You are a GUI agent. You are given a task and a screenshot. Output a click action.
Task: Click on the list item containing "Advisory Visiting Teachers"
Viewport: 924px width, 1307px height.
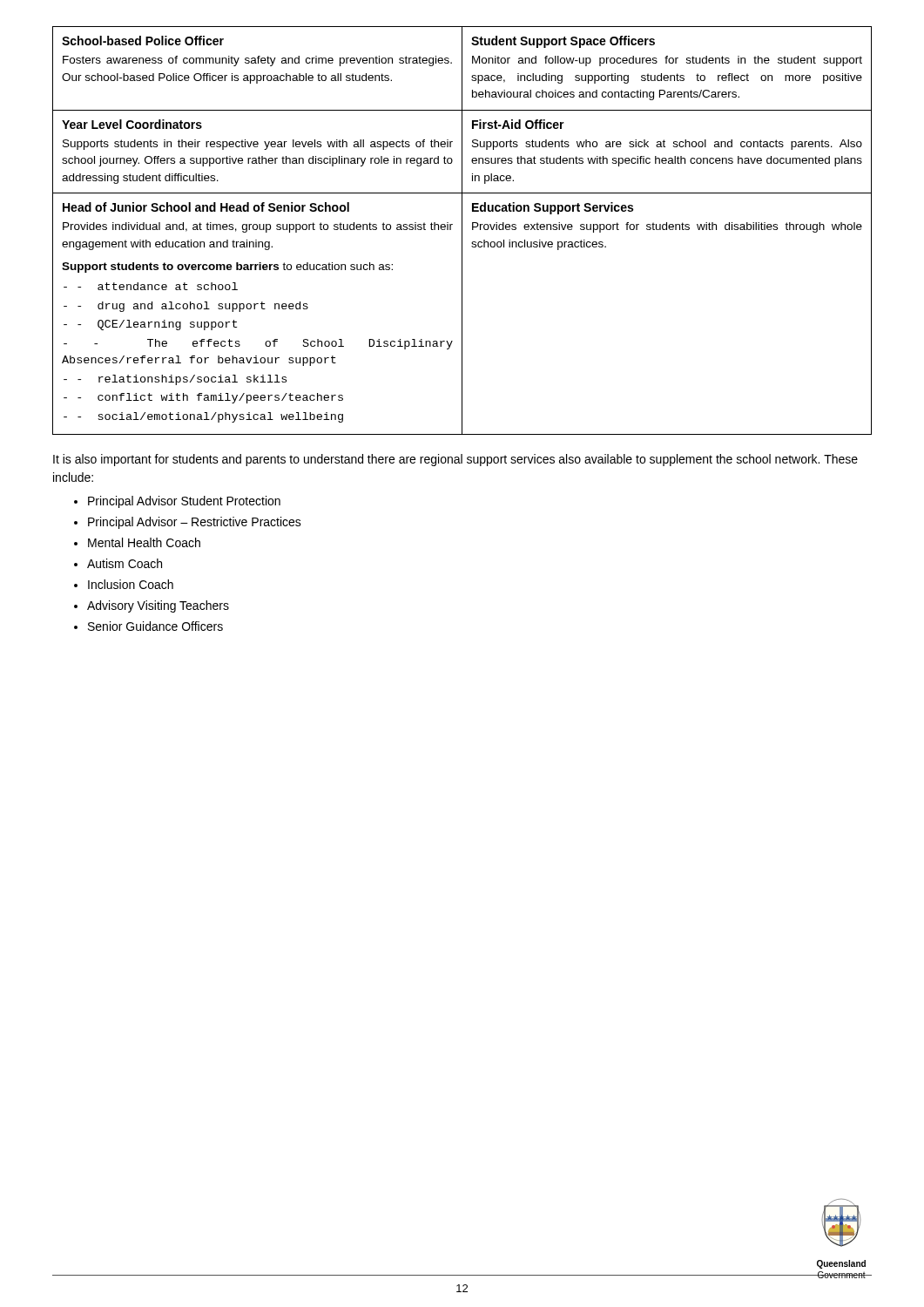(x=158, y=605)
